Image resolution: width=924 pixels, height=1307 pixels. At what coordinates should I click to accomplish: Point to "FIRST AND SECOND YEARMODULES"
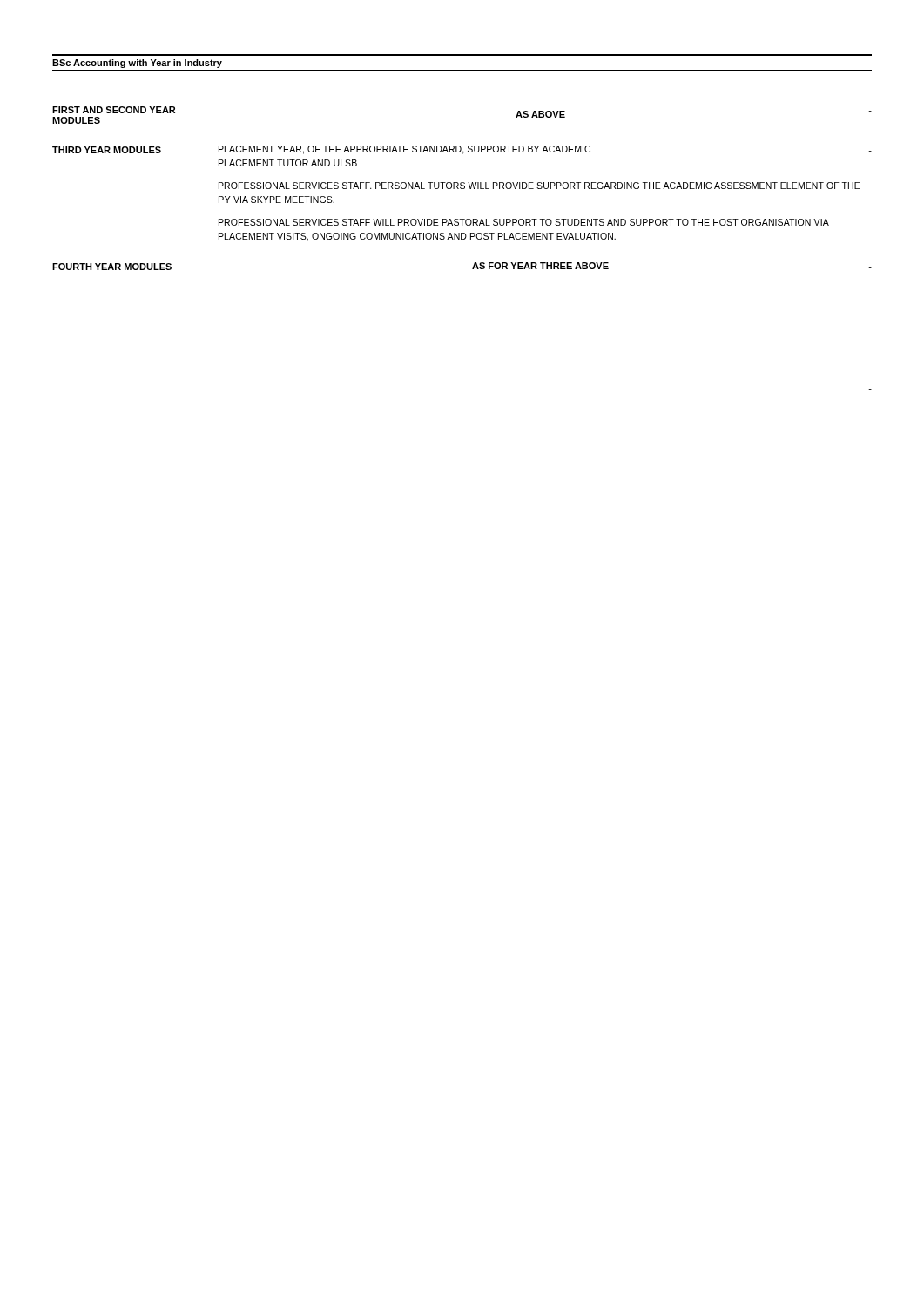pyautogui.click(x=114, y=115)
